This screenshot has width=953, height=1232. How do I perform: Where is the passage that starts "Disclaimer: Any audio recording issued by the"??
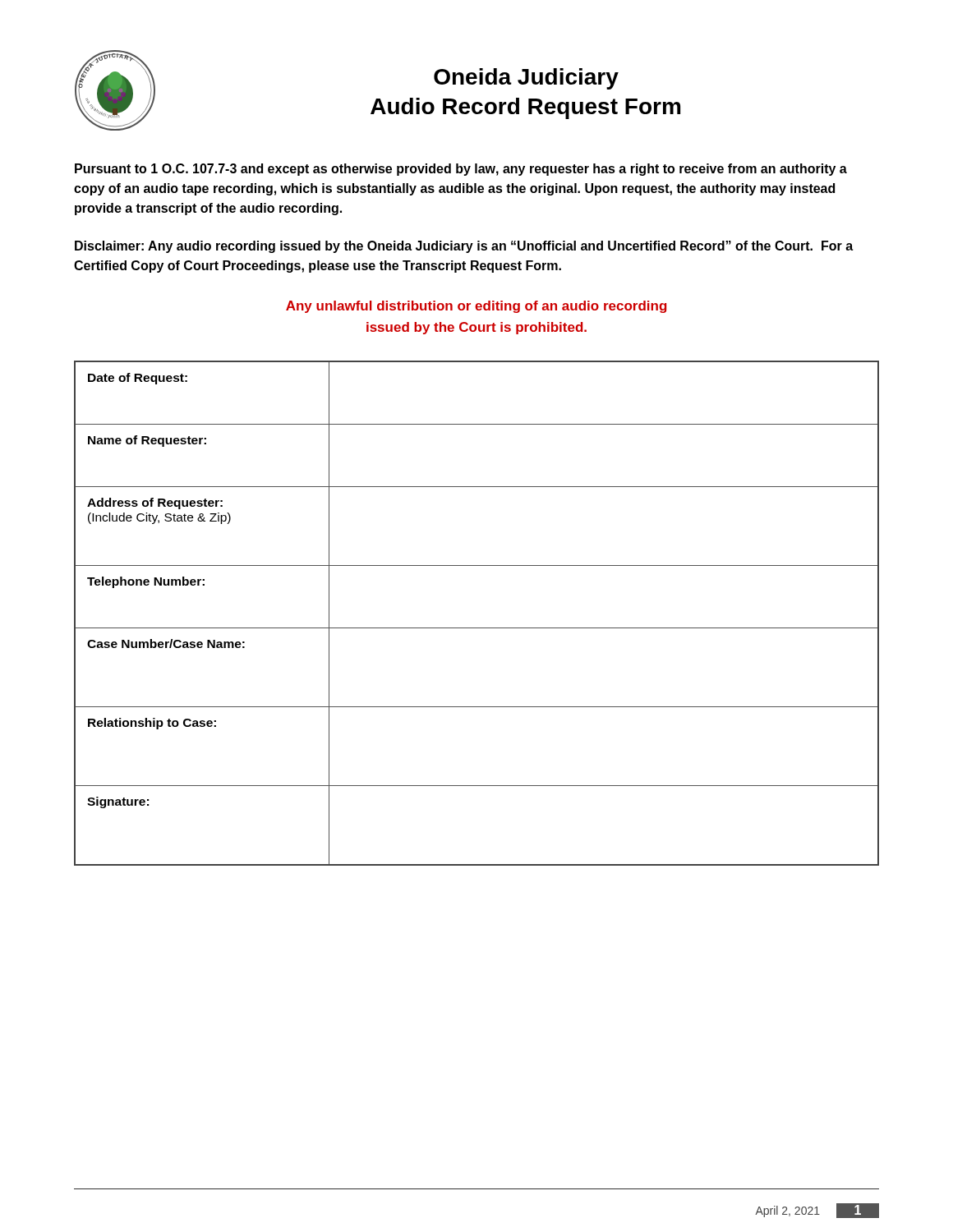[x=463, y=256]
